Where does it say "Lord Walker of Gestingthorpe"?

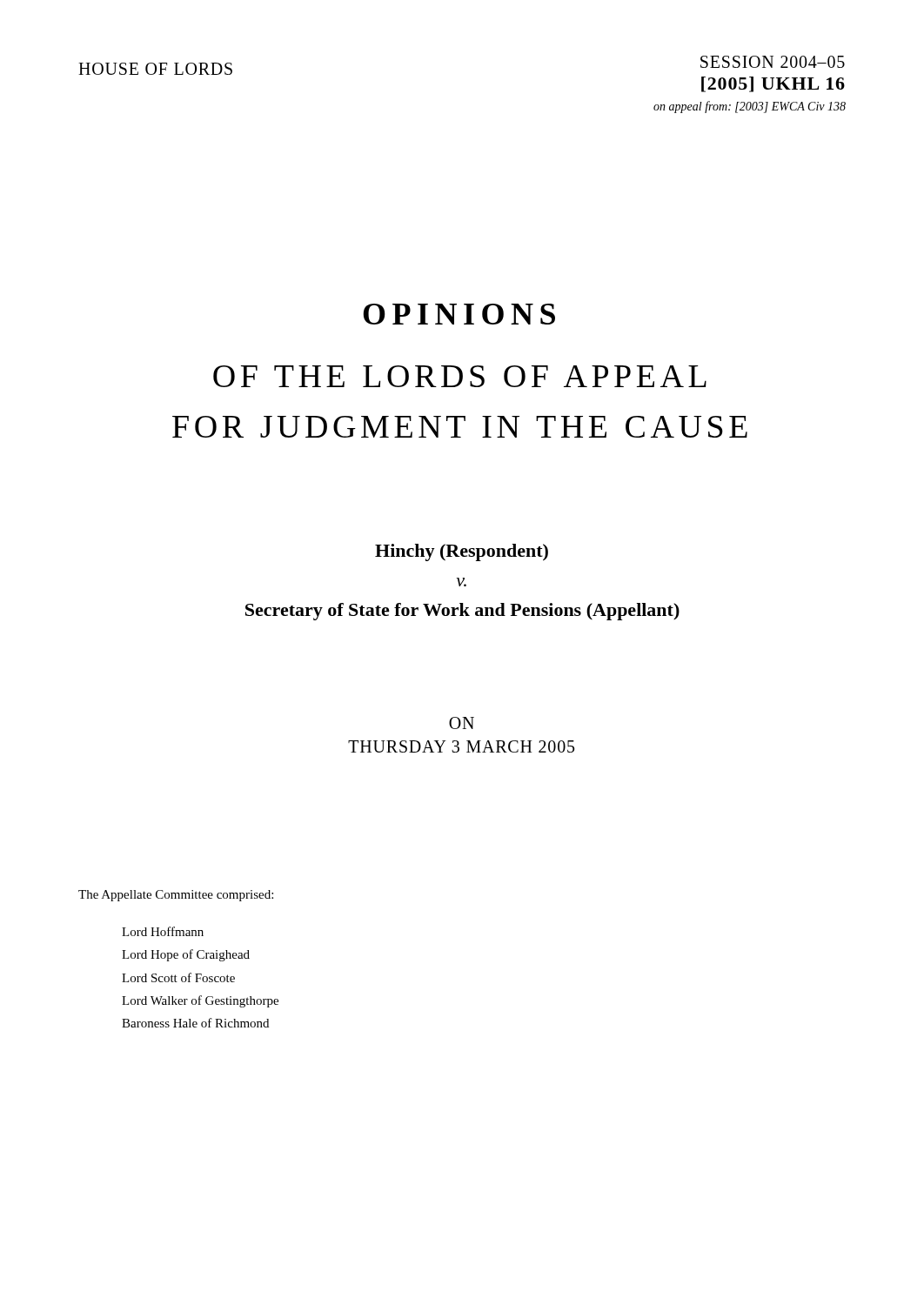pos(200,1000)
